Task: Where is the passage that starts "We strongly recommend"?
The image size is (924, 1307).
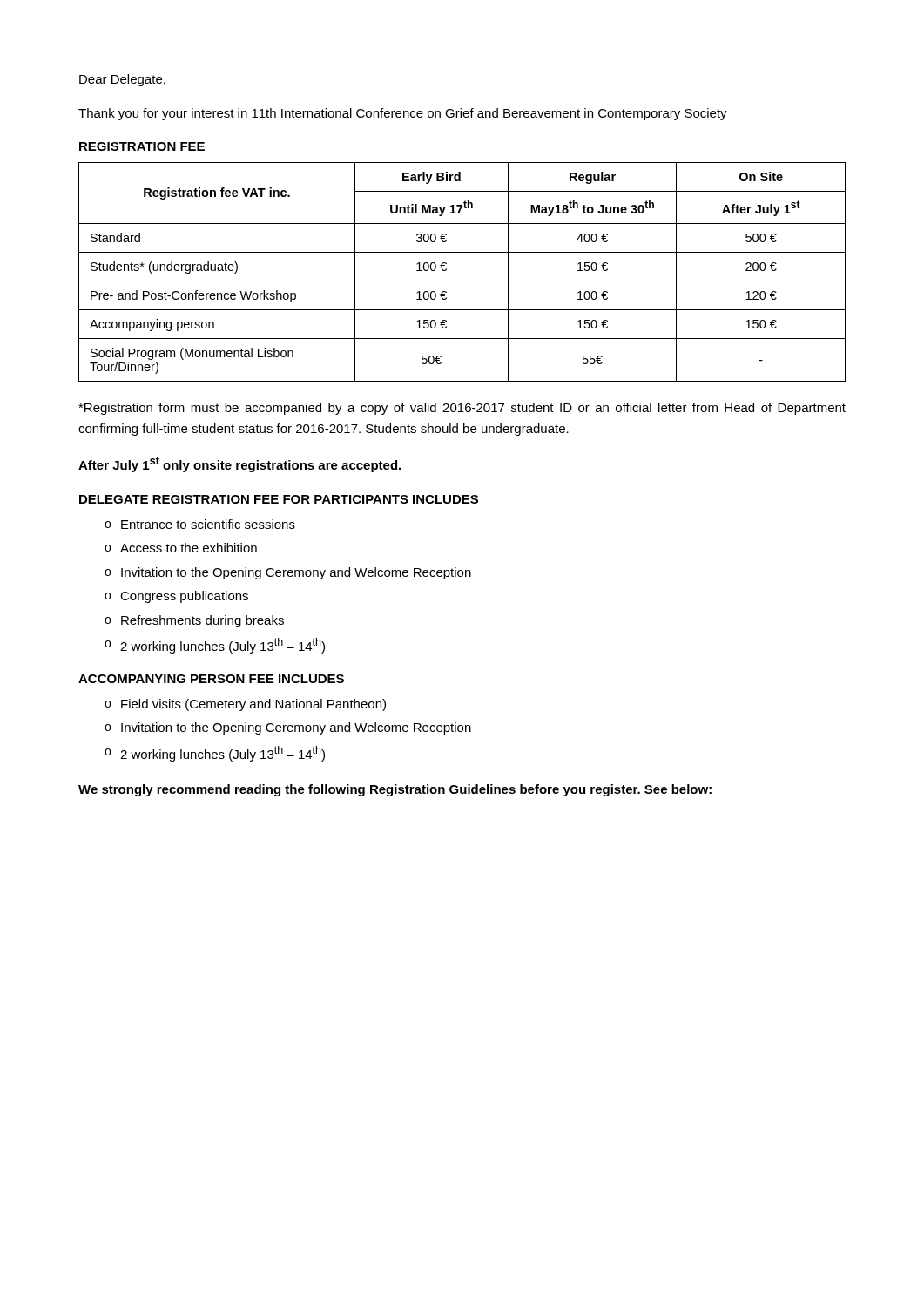Action: point(395,789)
